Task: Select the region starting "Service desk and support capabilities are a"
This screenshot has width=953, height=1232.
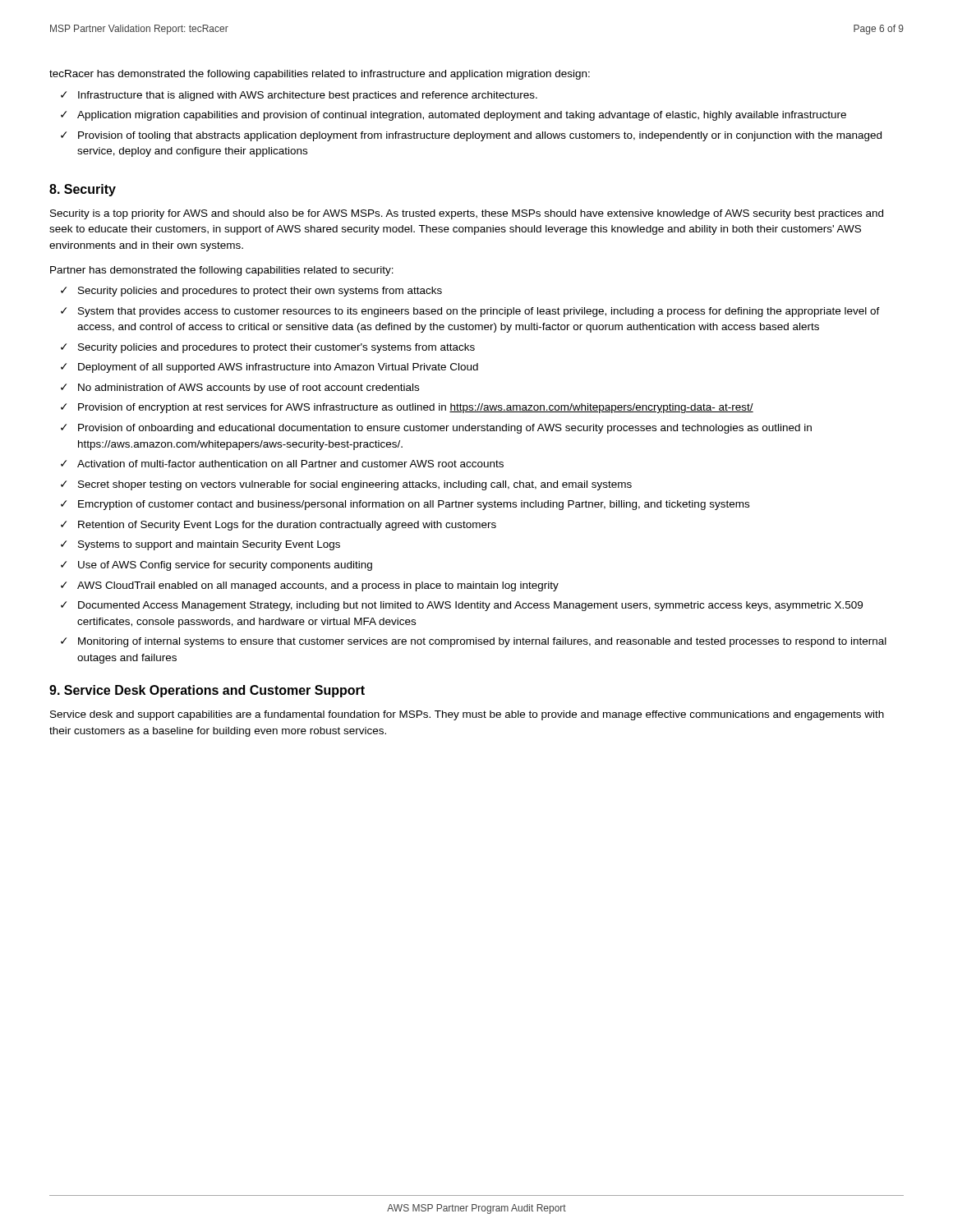Action: coord(467,722)
